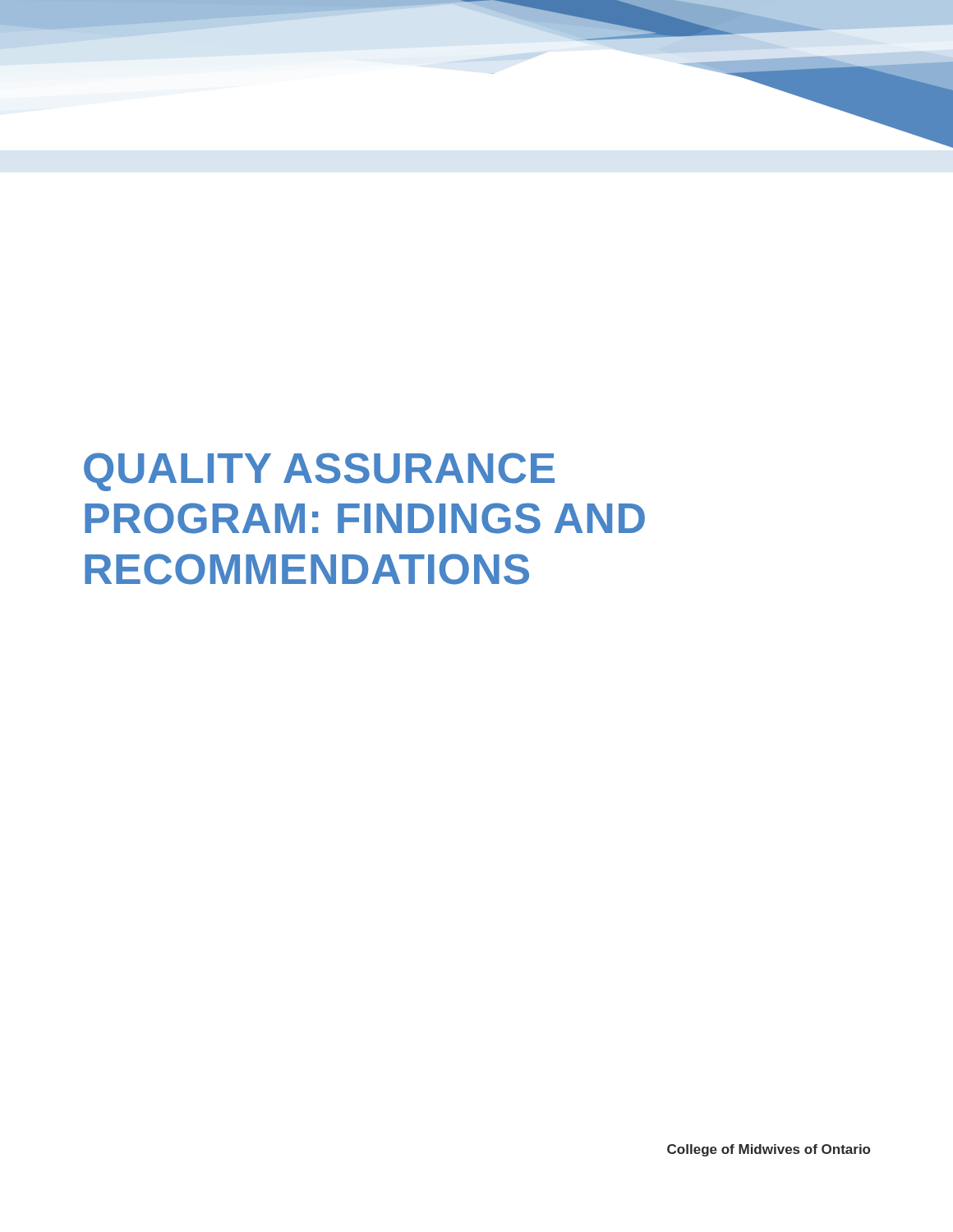The height and width of the screenshot is (1232, 953).
Task: Select the illustration
Action: [x=476, y=86]
